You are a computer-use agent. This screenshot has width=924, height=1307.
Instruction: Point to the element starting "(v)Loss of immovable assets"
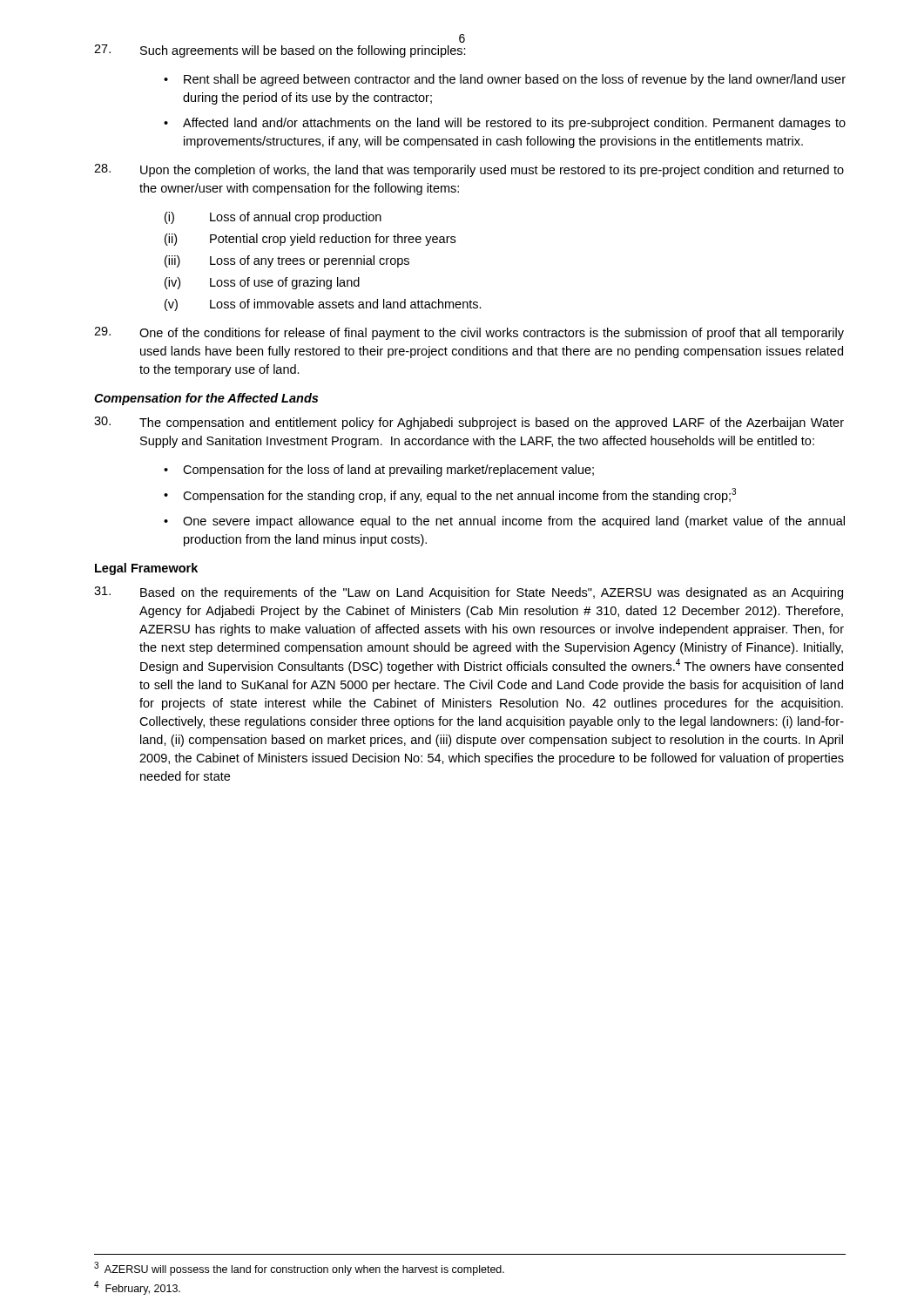(x=323, y=305)
